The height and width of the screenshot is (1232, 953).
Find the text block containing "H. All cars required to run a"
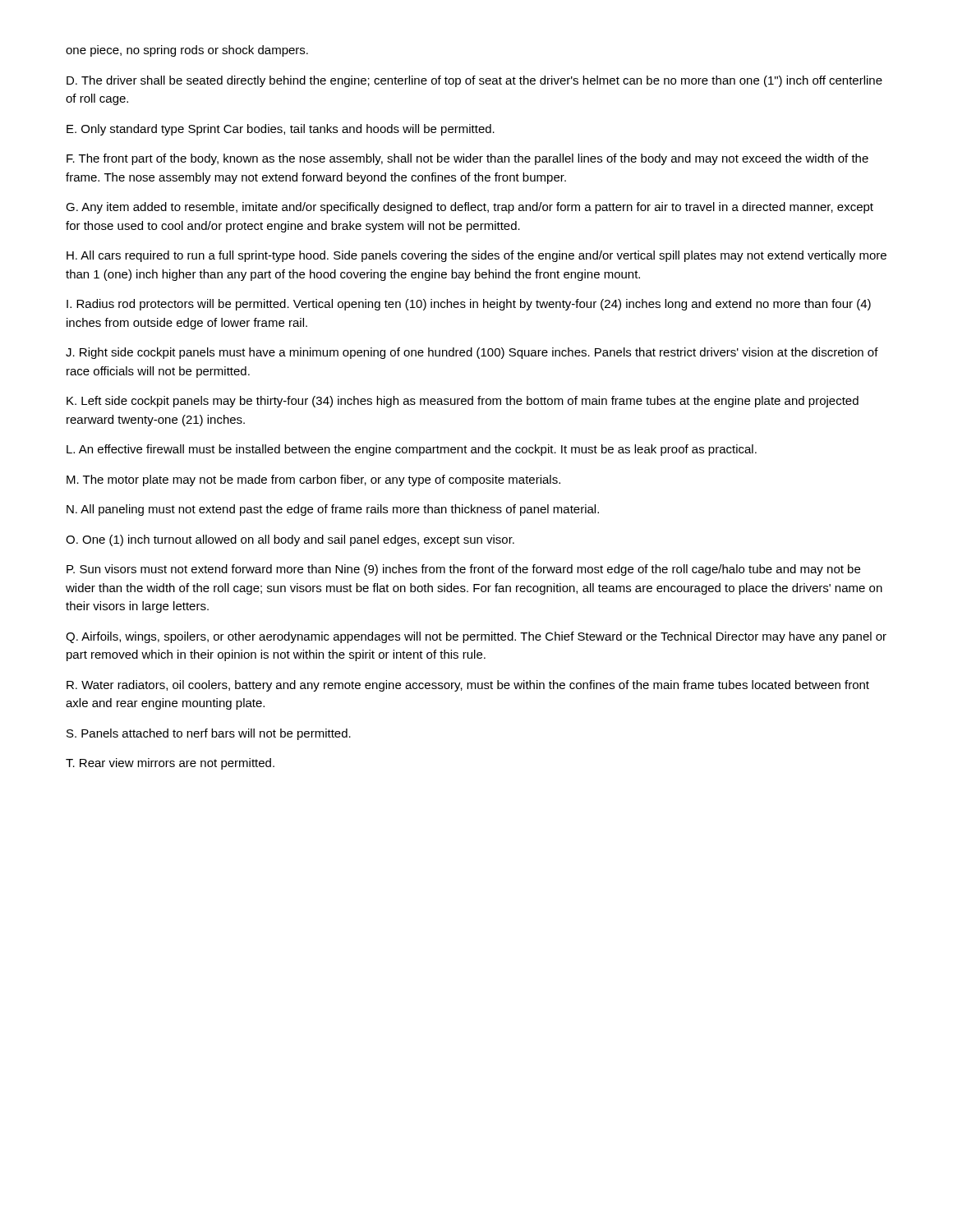[476, 264]
